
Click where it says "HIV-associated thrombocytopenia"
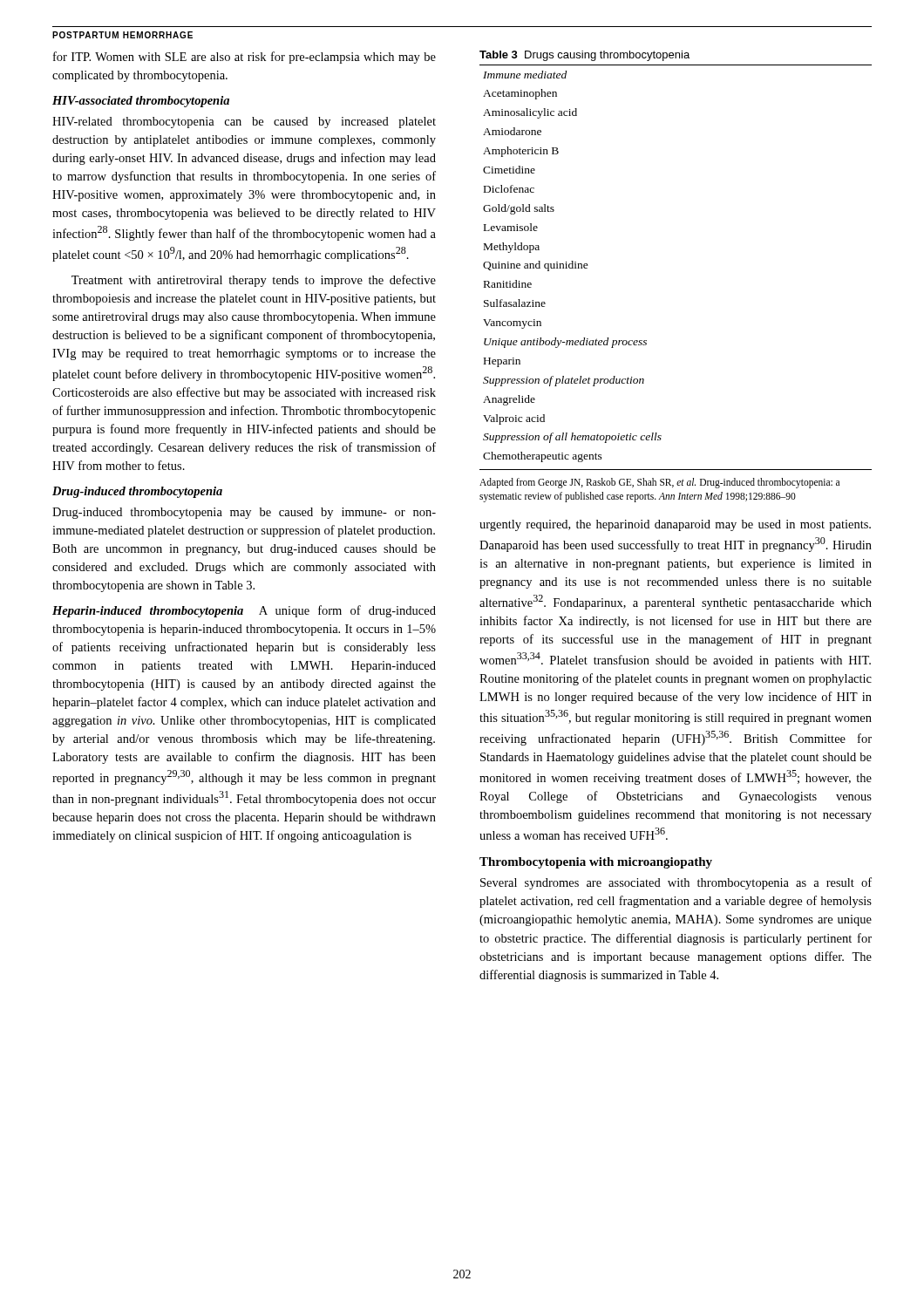141,100
